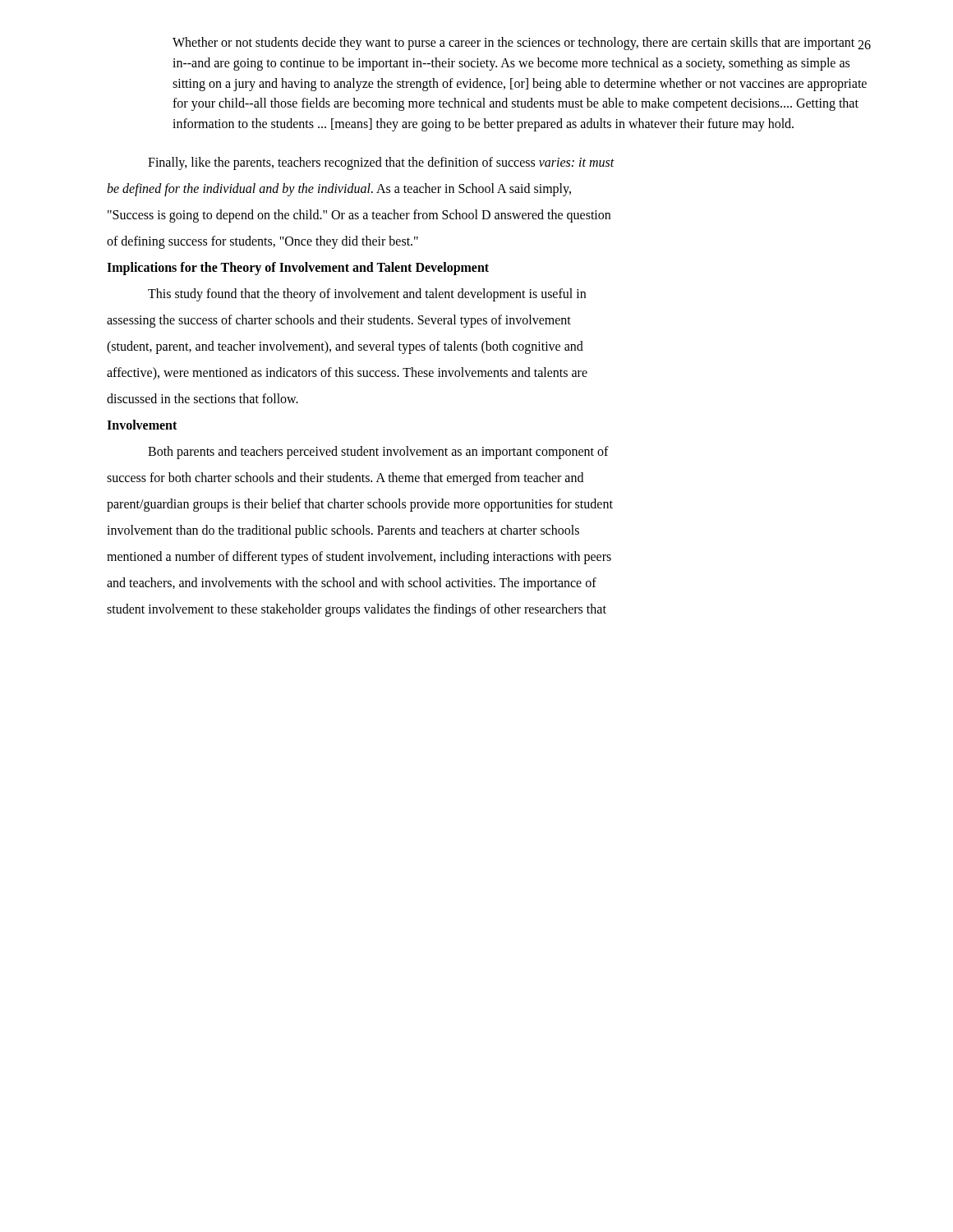Find the block on this page that starts "assessing the success of charter"
Viewport: 953px width, 1232px height.
pos(339,320)
